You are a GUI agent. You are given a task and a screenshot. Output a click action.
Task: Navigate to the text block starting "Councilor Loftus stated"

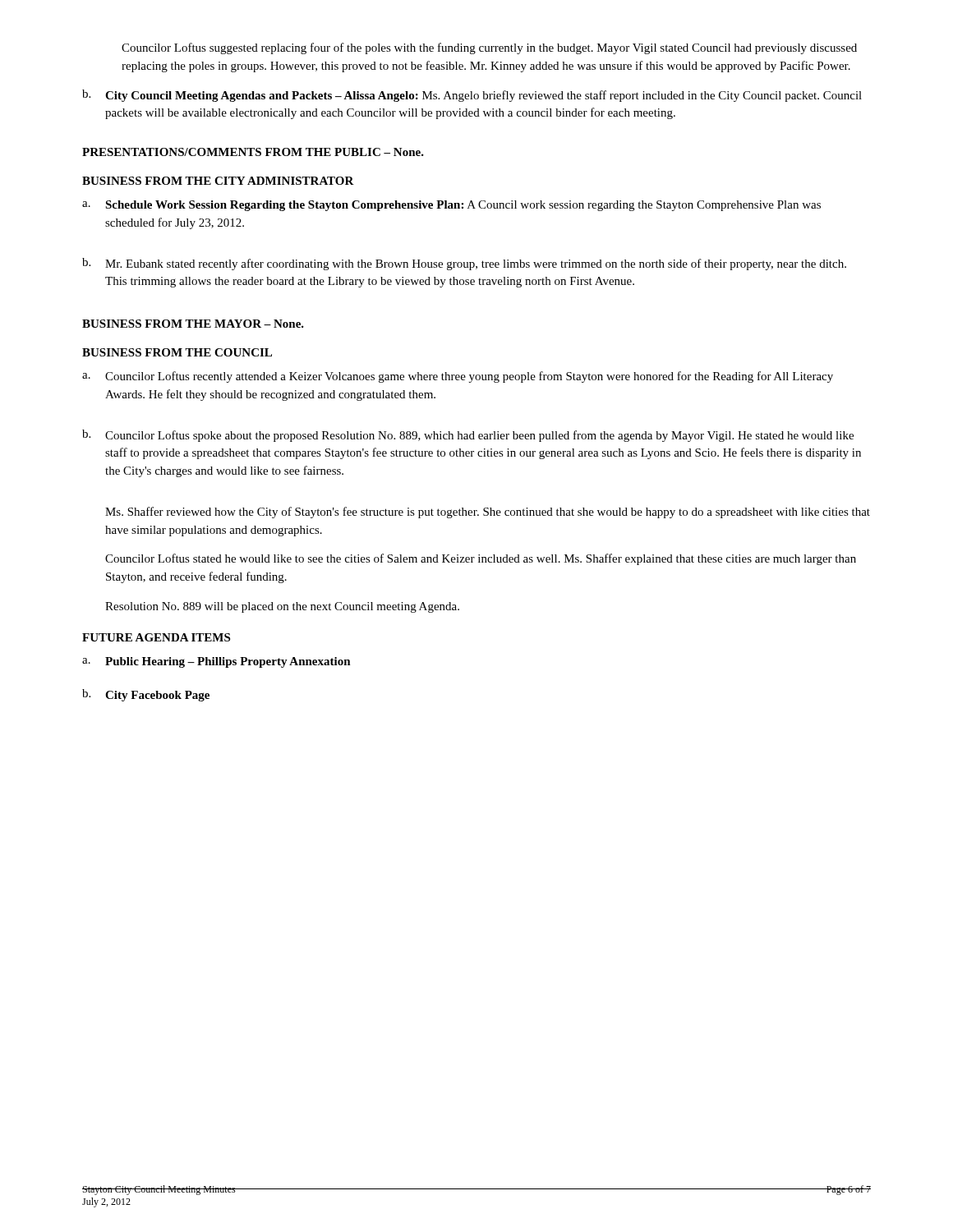[488, 568]
